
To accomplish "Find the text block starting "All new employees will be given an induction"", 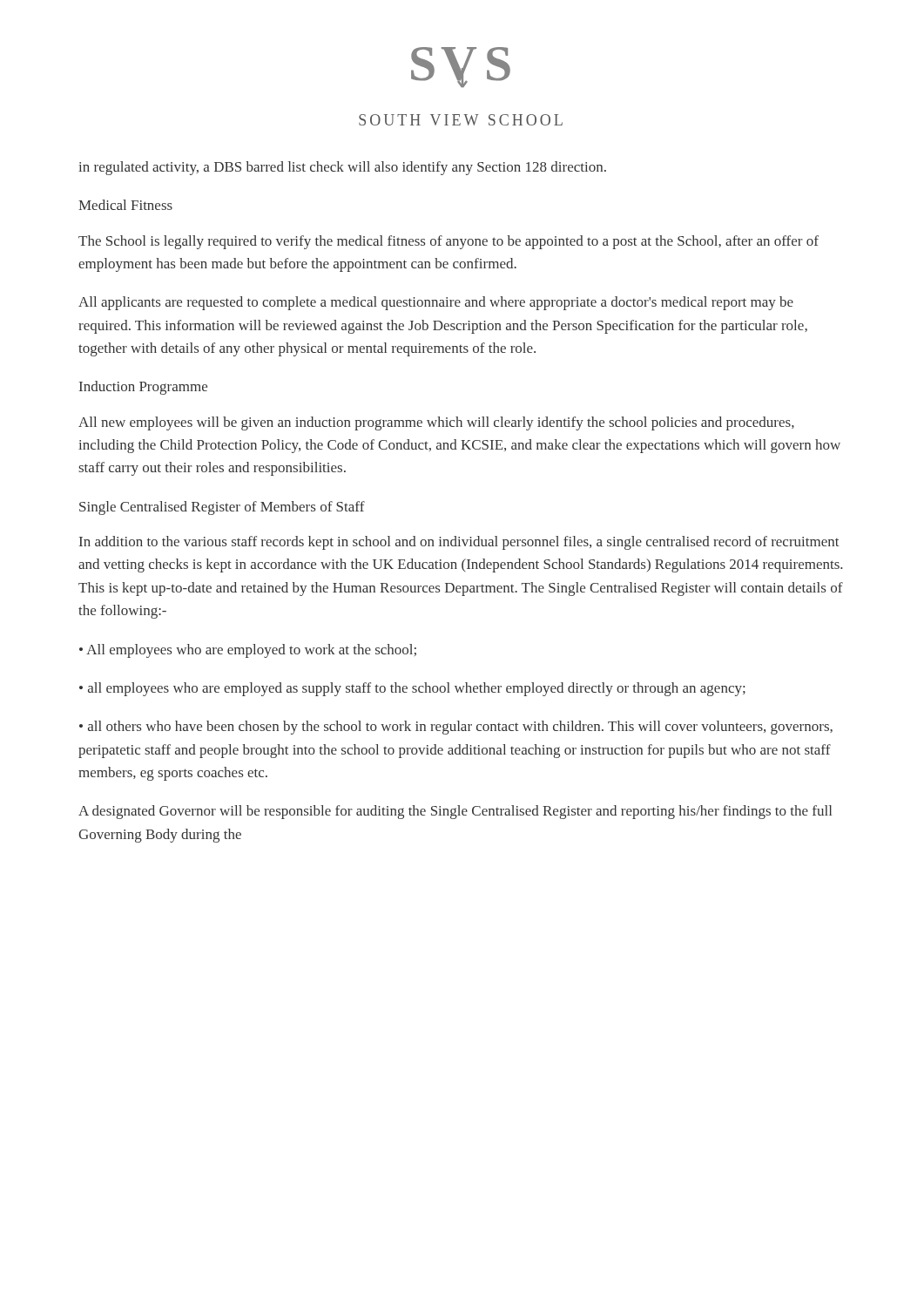I will (462, 445).
